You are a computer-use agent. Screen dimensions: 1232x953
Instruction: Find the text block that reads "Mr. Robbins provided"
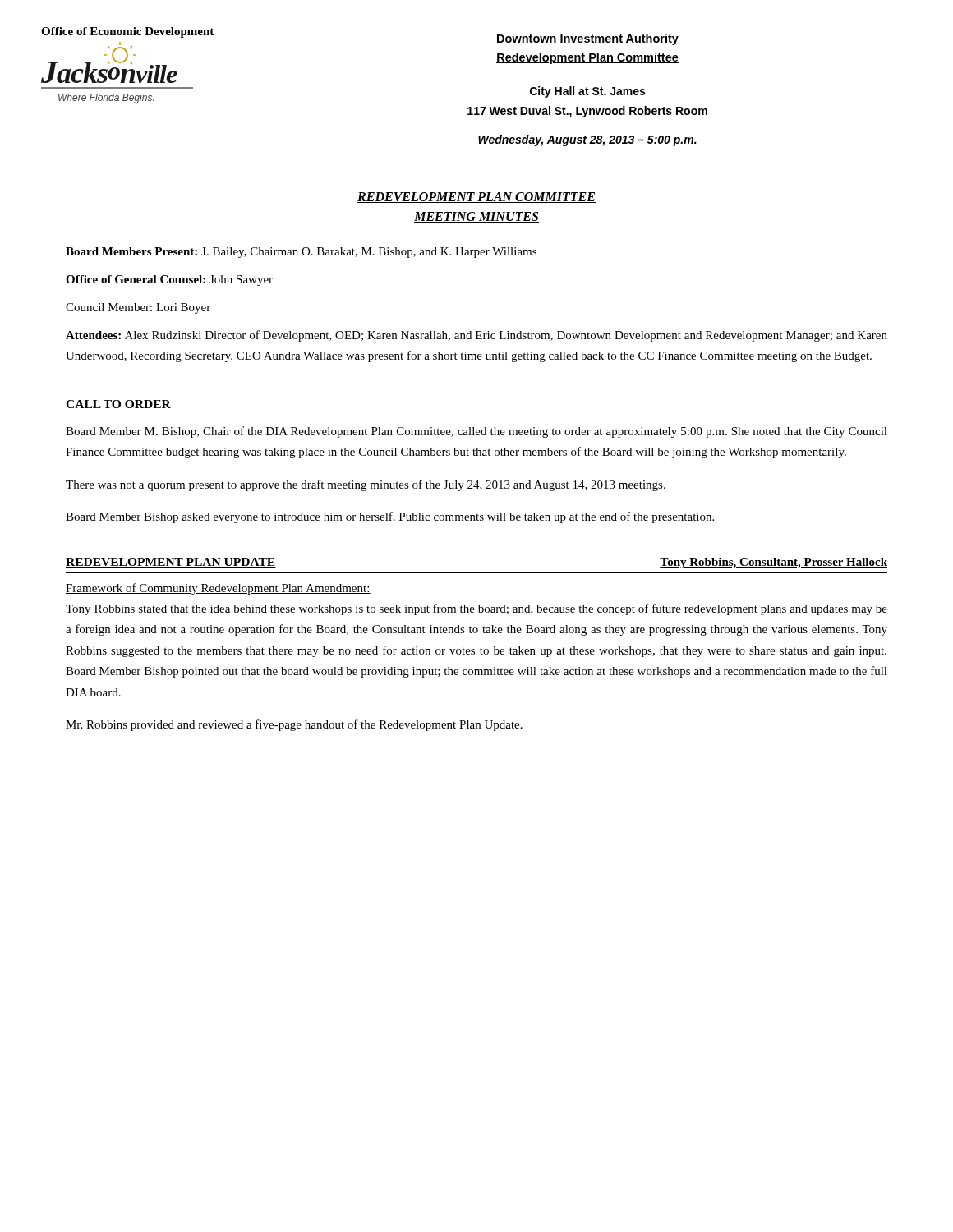(x=294, y=725)
